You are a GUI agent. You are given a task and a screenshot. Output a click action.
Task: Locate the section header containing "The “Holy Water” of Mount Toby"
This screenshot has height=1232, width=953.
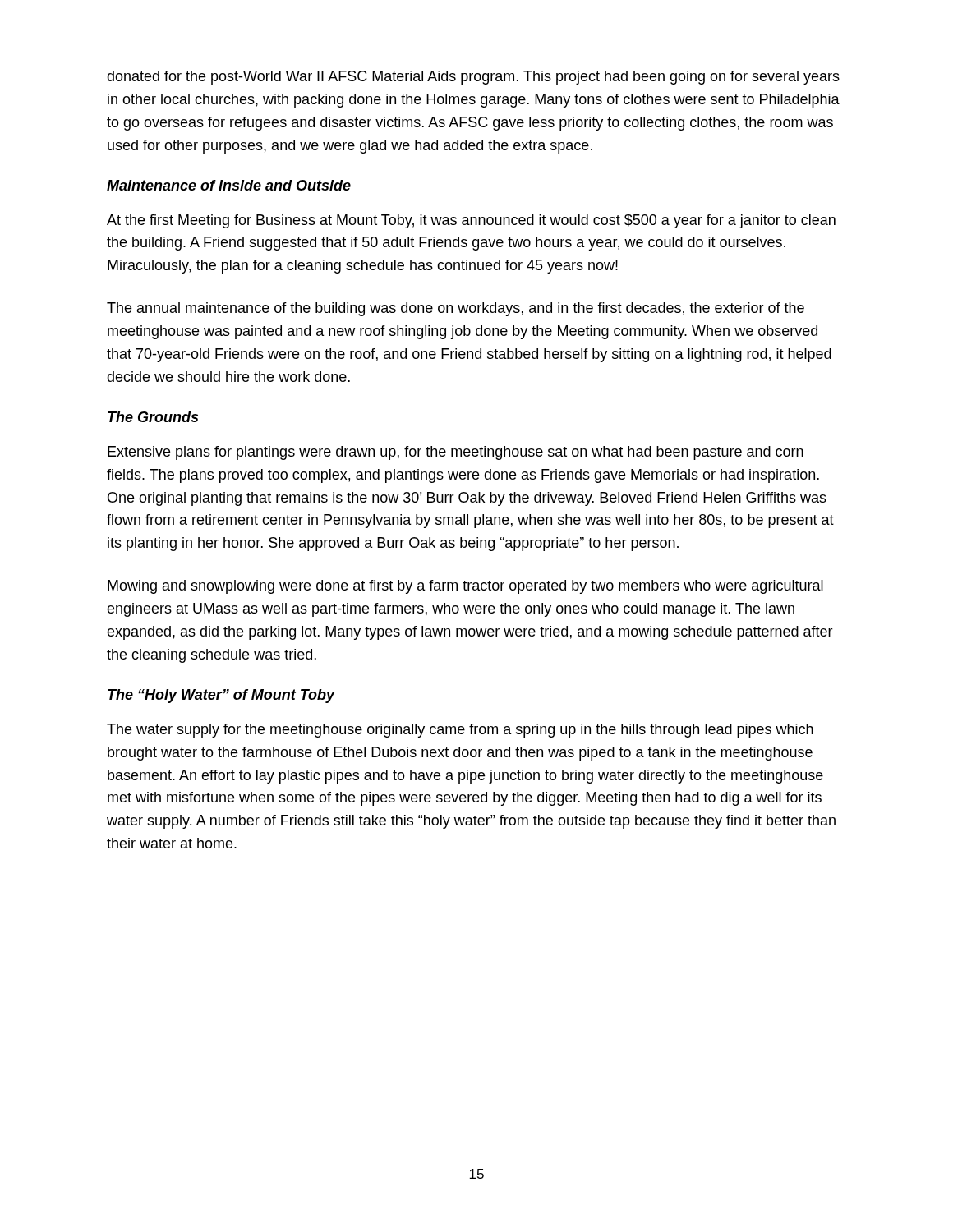pos(221,695)
